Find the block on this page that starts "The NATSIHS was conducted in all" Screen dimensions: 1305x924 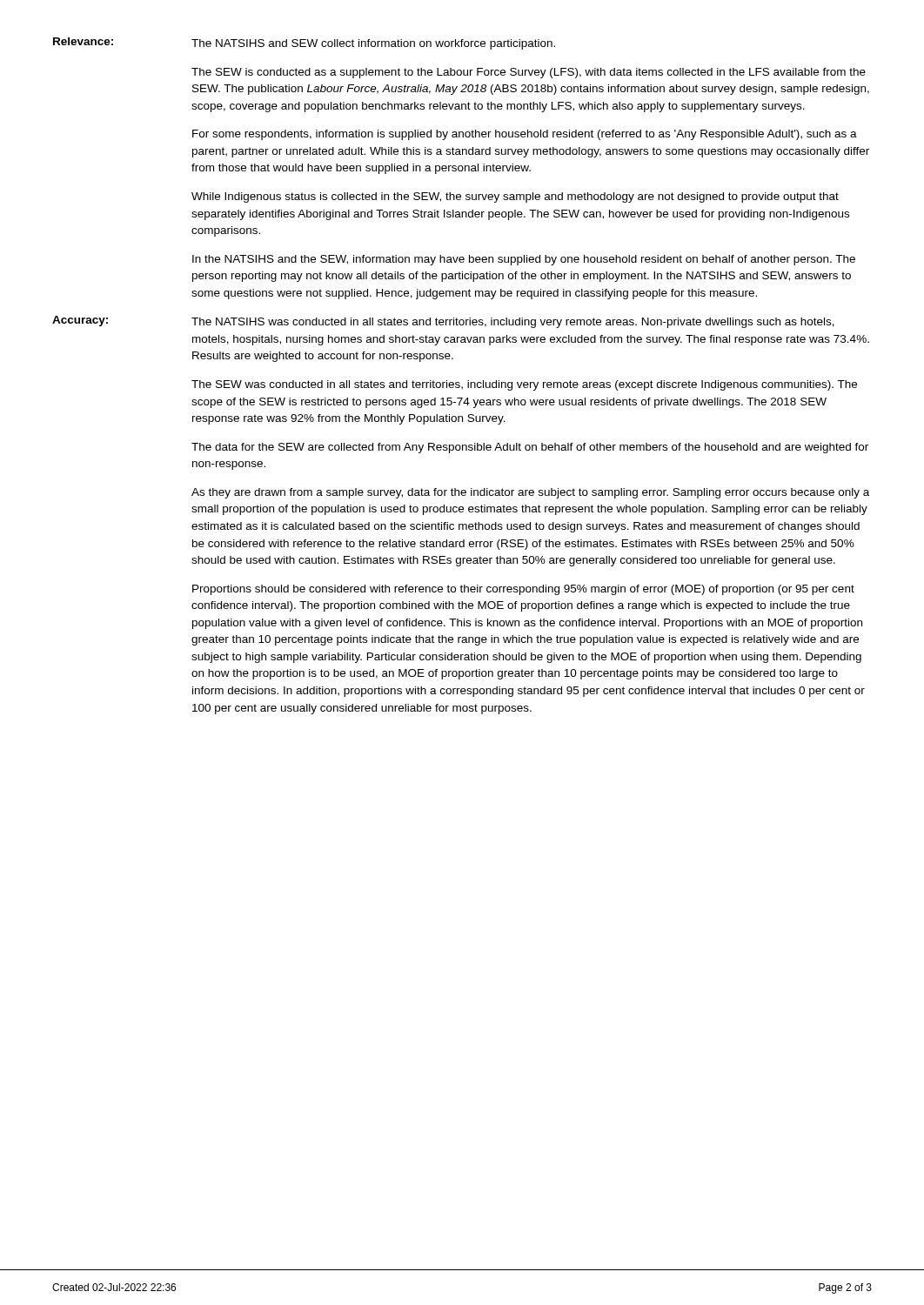(532, 515)
